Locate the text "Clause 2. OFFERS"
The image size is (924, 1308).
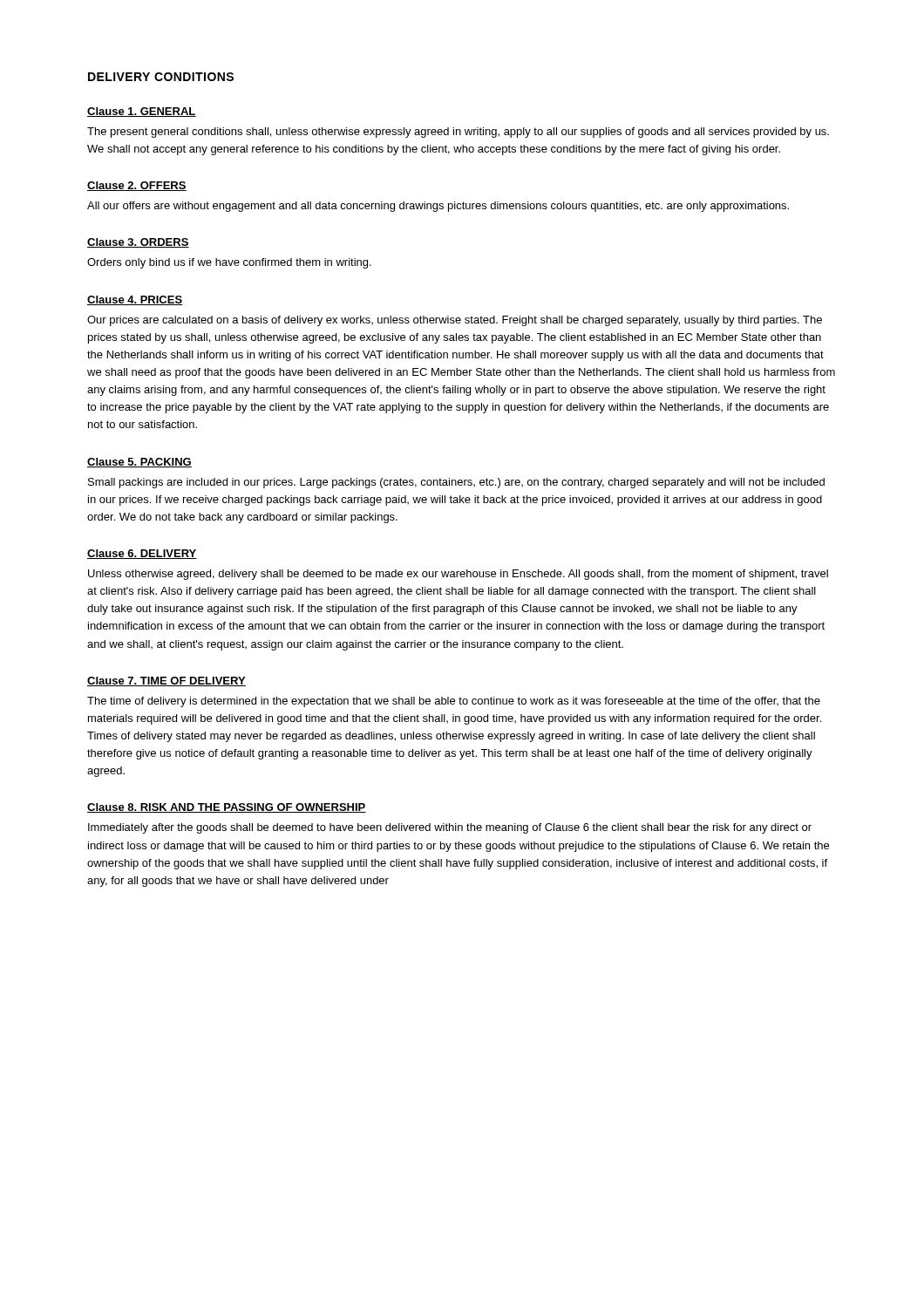tap(137, 186)
